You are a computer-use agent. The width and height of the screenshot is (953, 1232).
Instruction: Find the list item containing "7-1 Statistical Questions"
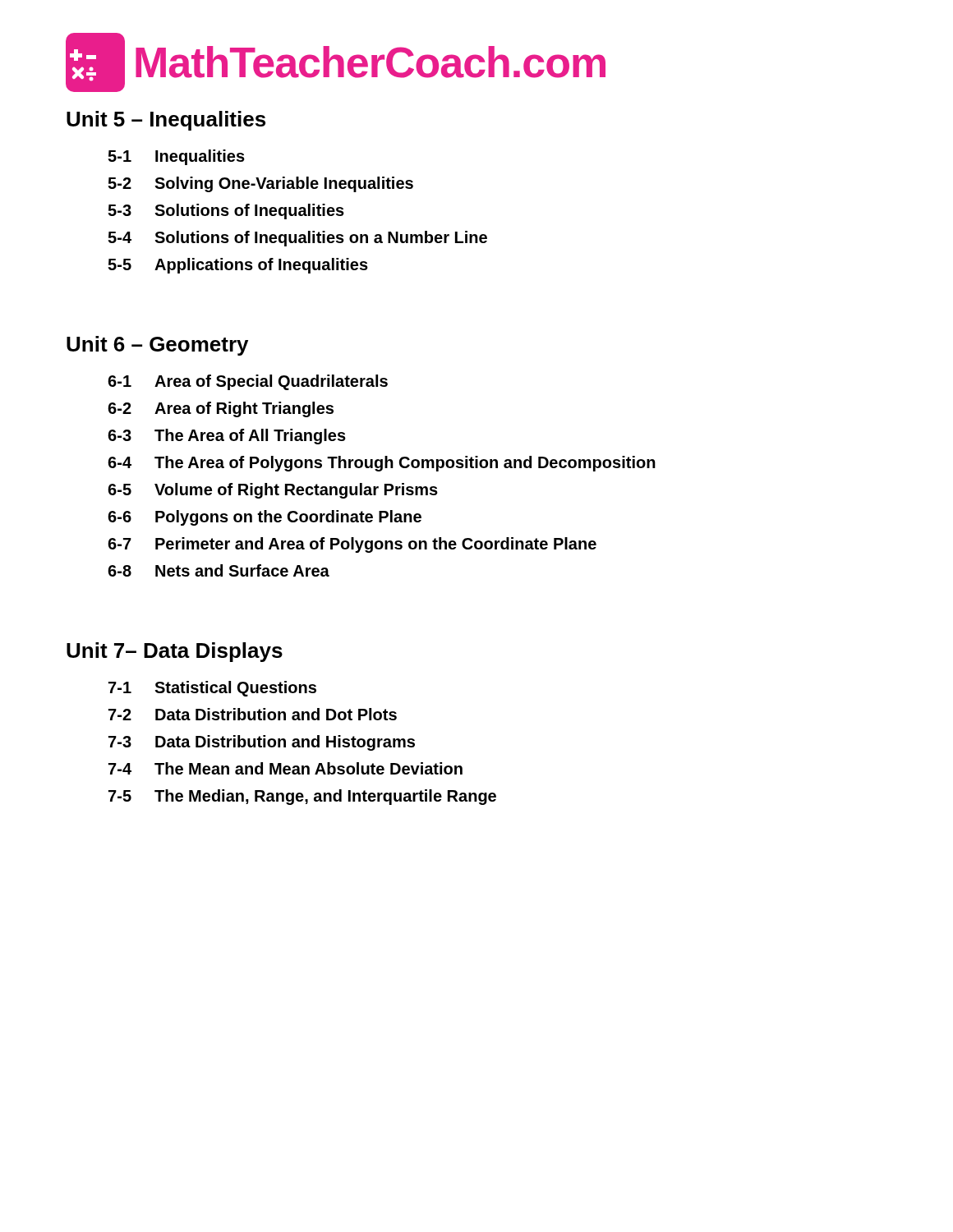coord(191,688)
